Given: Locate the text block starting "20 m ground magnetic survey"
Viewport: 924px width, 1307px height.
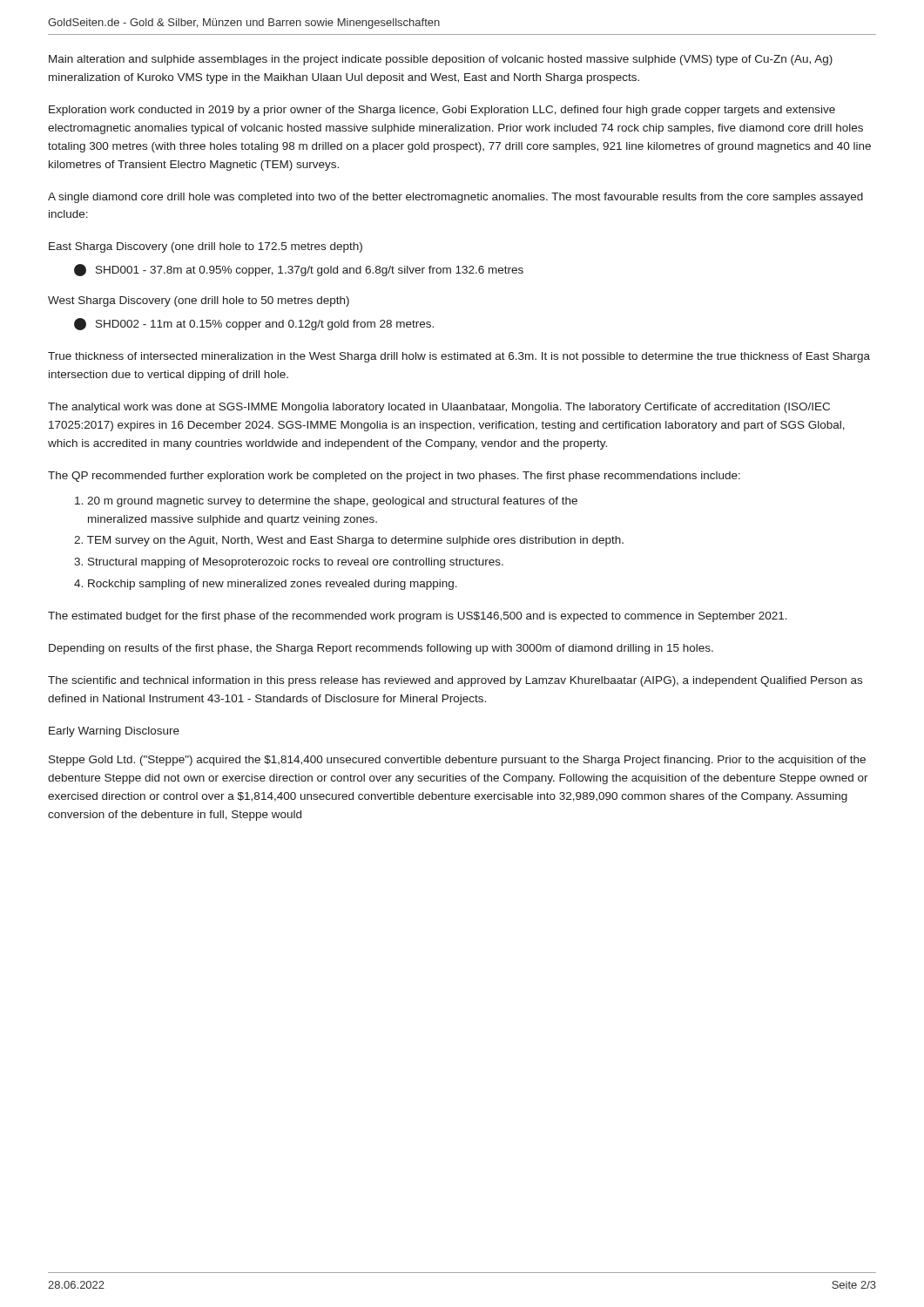Looking at the screenshot, I should [326, 509].
